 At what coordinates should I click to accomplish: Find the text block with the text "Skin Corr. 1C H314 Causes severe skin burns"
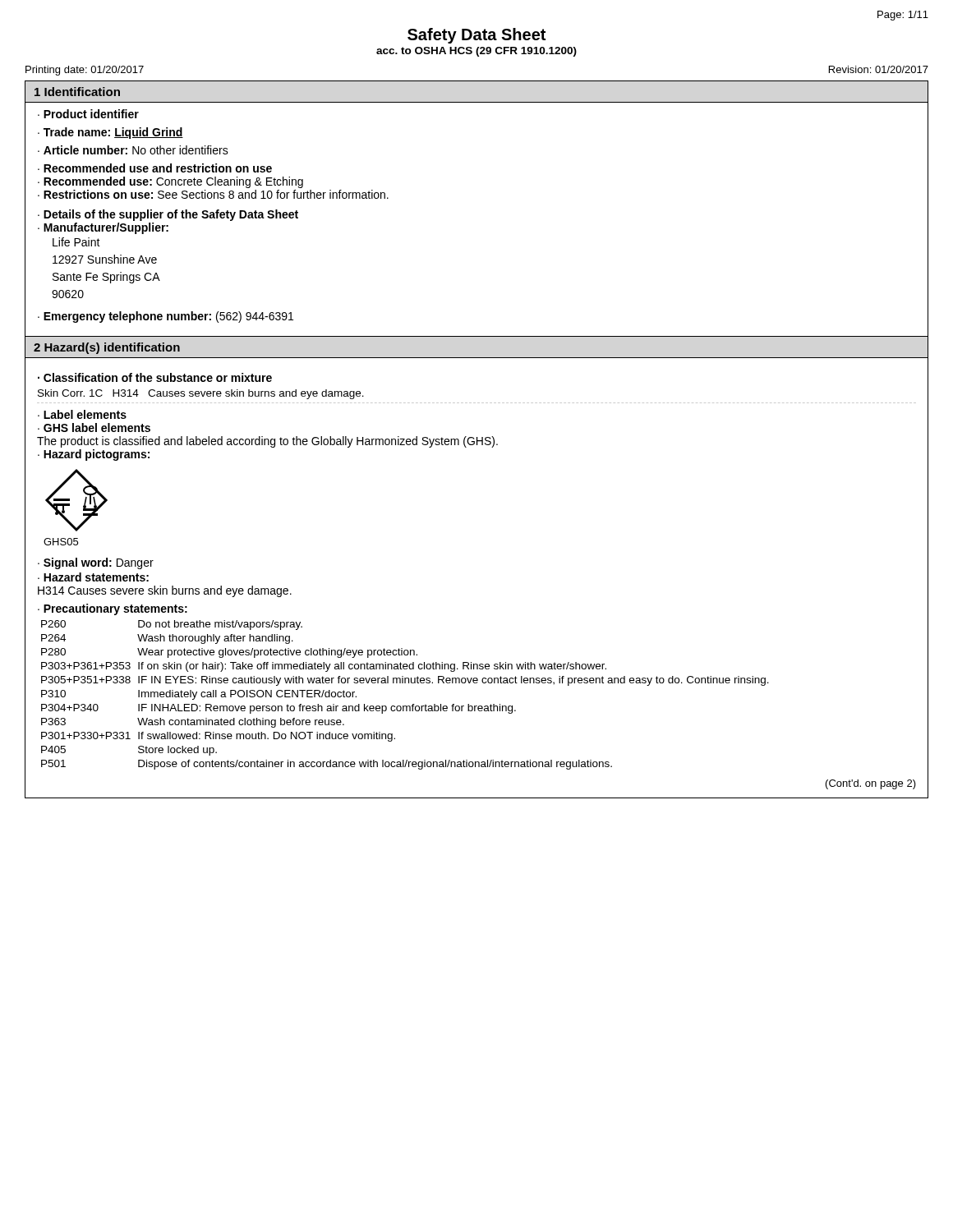point(201,393)
